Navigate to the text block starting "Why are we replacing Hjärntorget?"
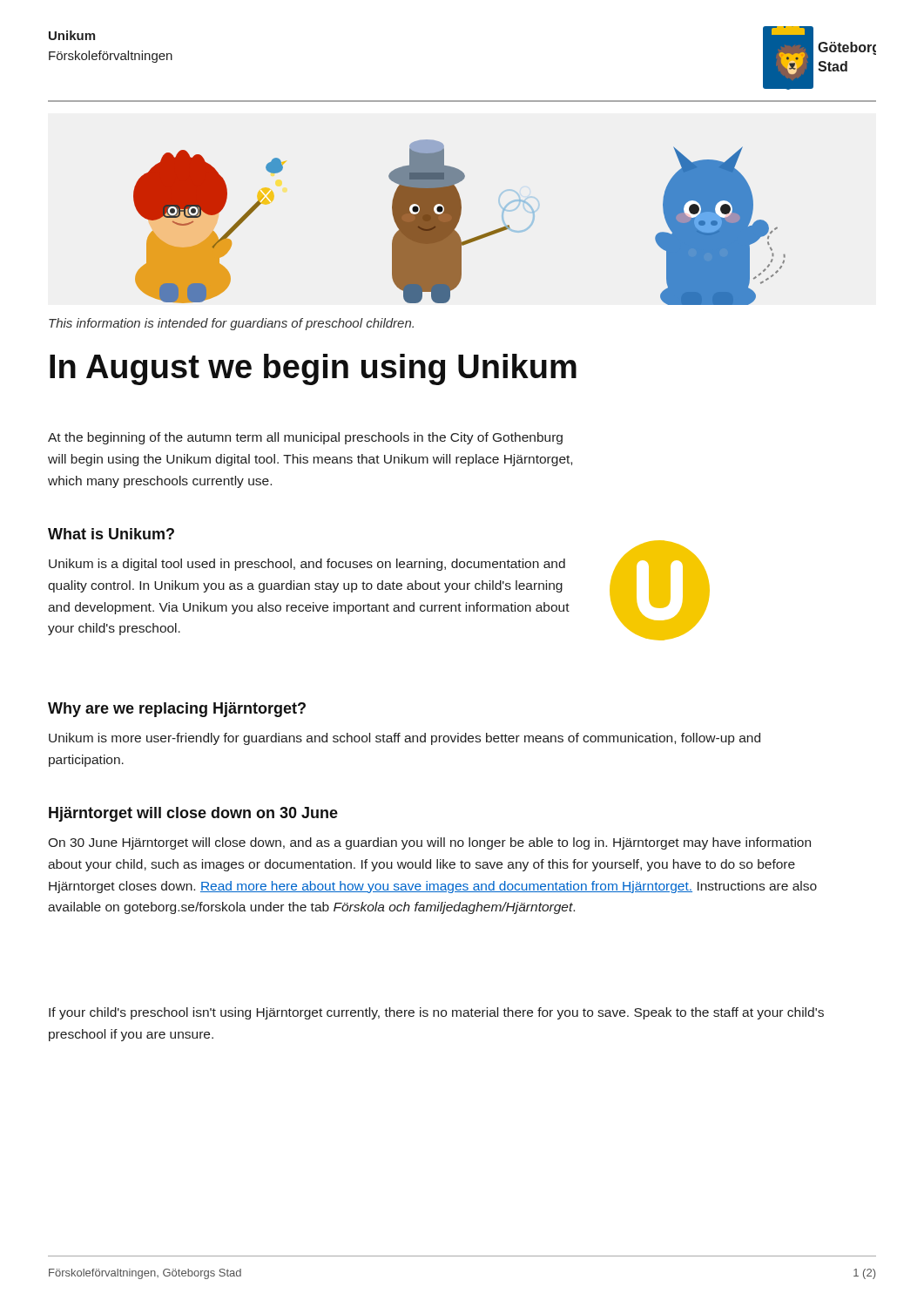Image resolution: width=924 pixels, height=1307 pixels. [177, 708]
